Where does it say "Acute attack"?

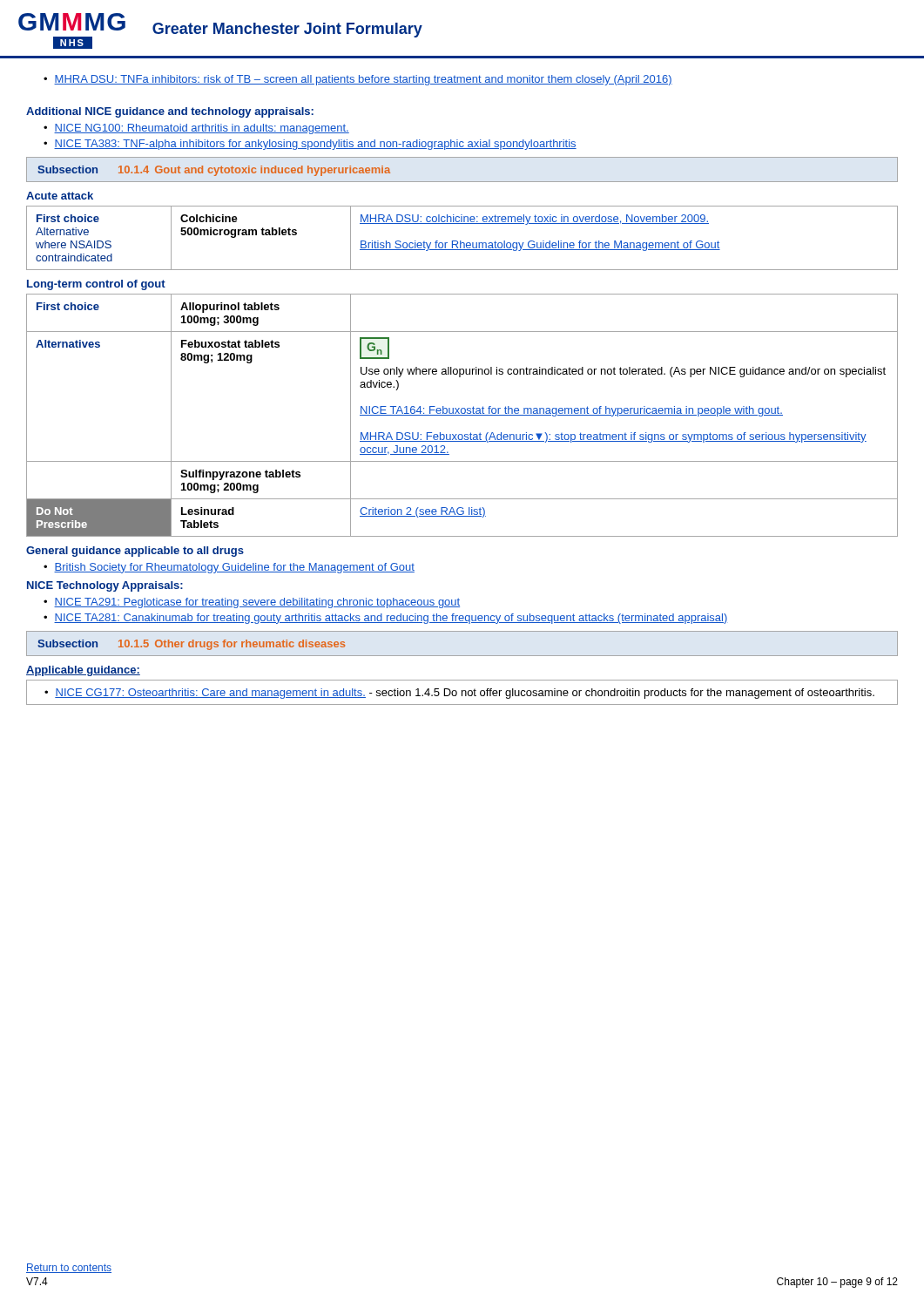pos(60,196)
